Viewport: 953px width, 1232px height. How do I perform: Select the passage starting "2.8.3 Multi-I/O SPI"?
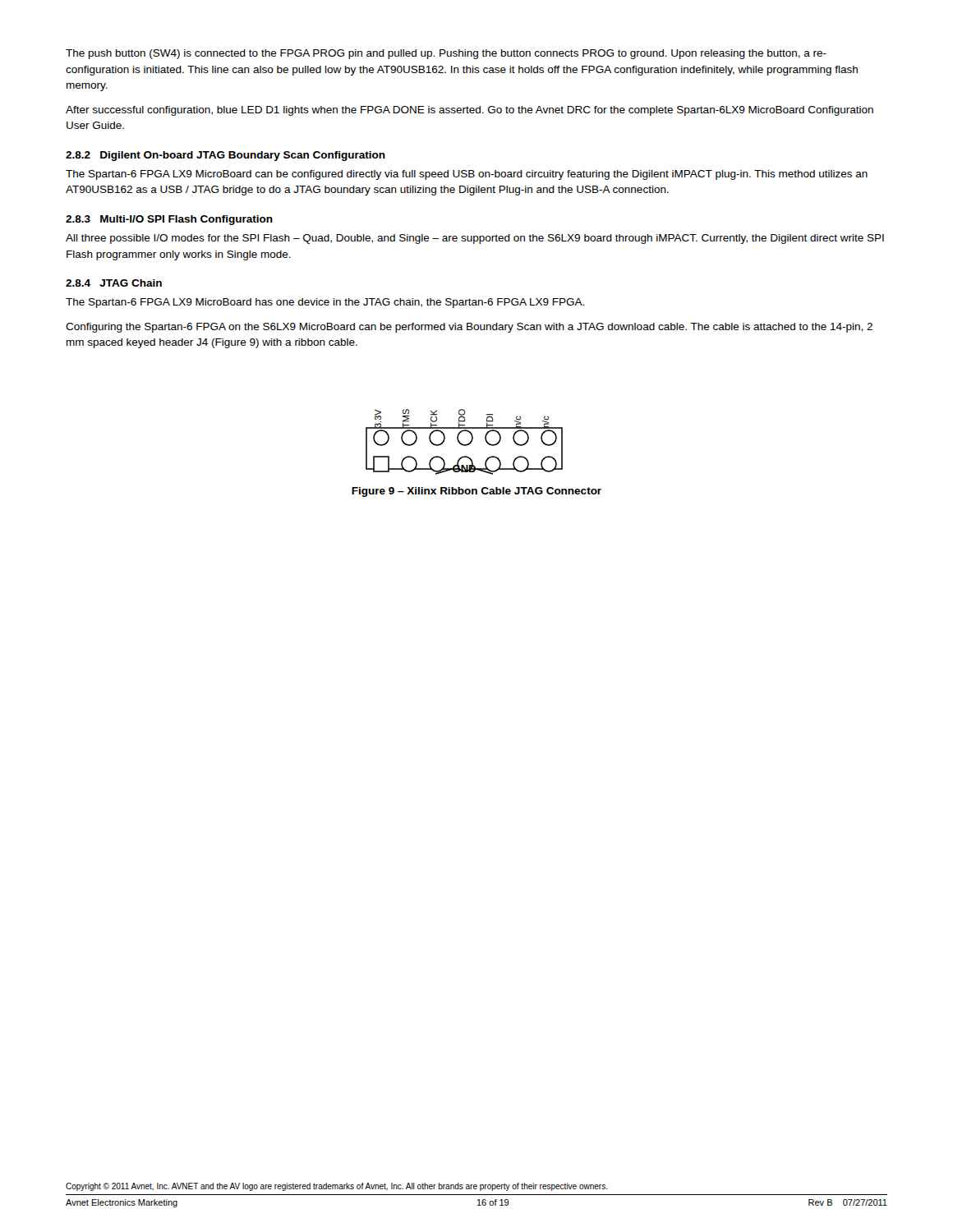[169, 219]
